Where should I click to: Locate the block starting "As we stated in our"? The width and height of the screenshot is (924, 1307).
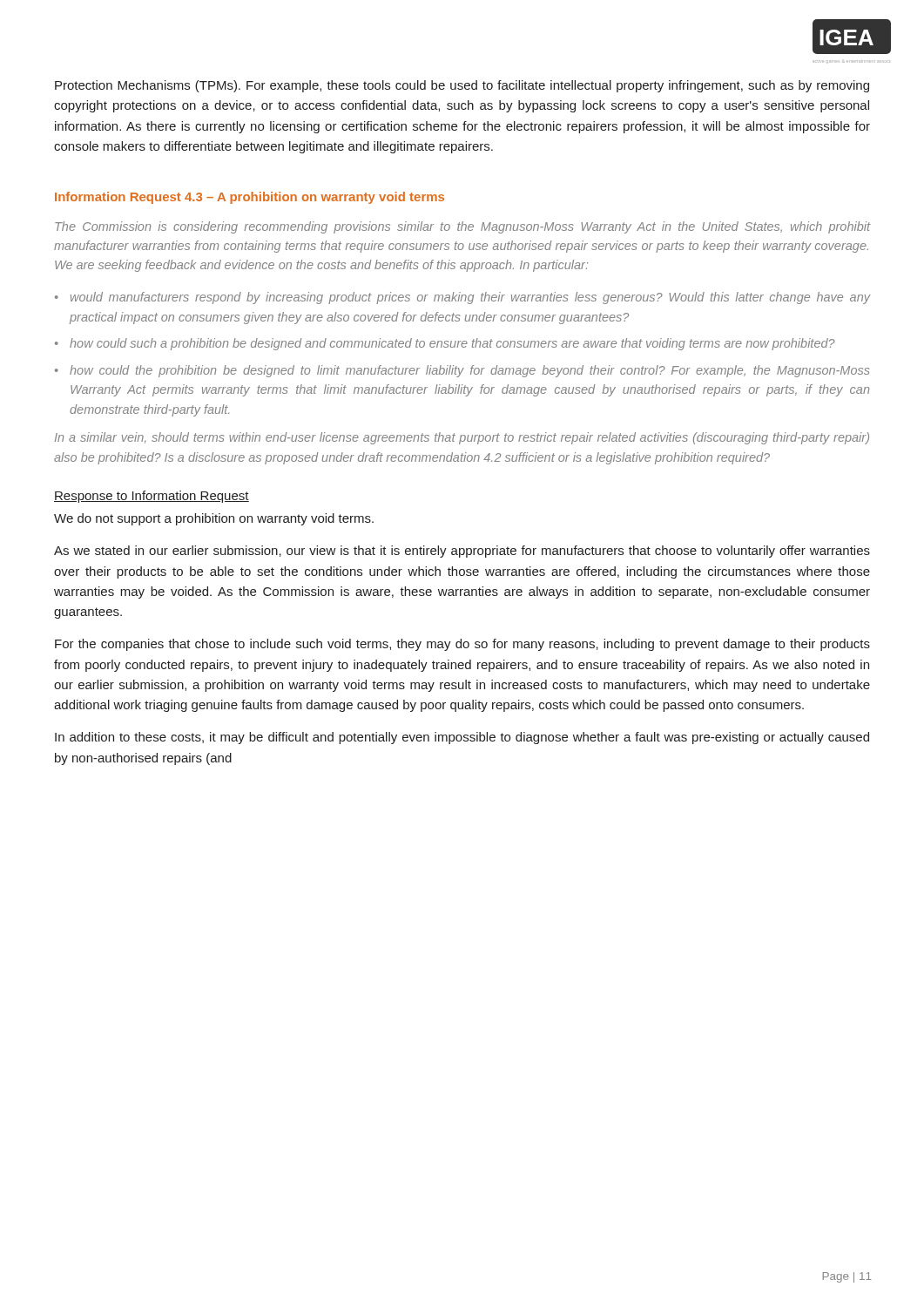tap(462, 581)
